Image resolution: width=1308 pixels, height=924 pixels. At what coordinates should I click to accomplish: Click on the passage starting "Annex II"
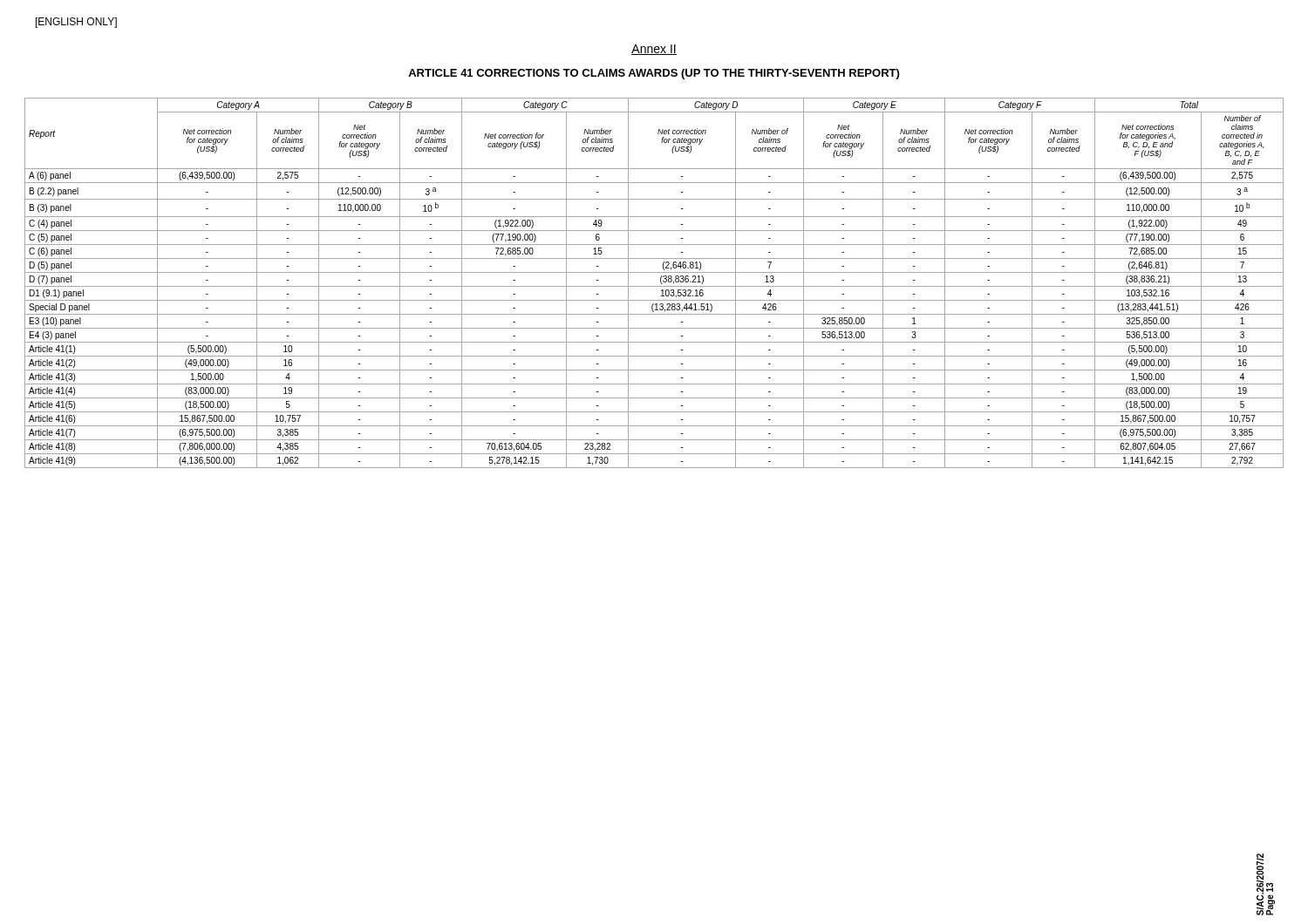click(x=654, y=49)
